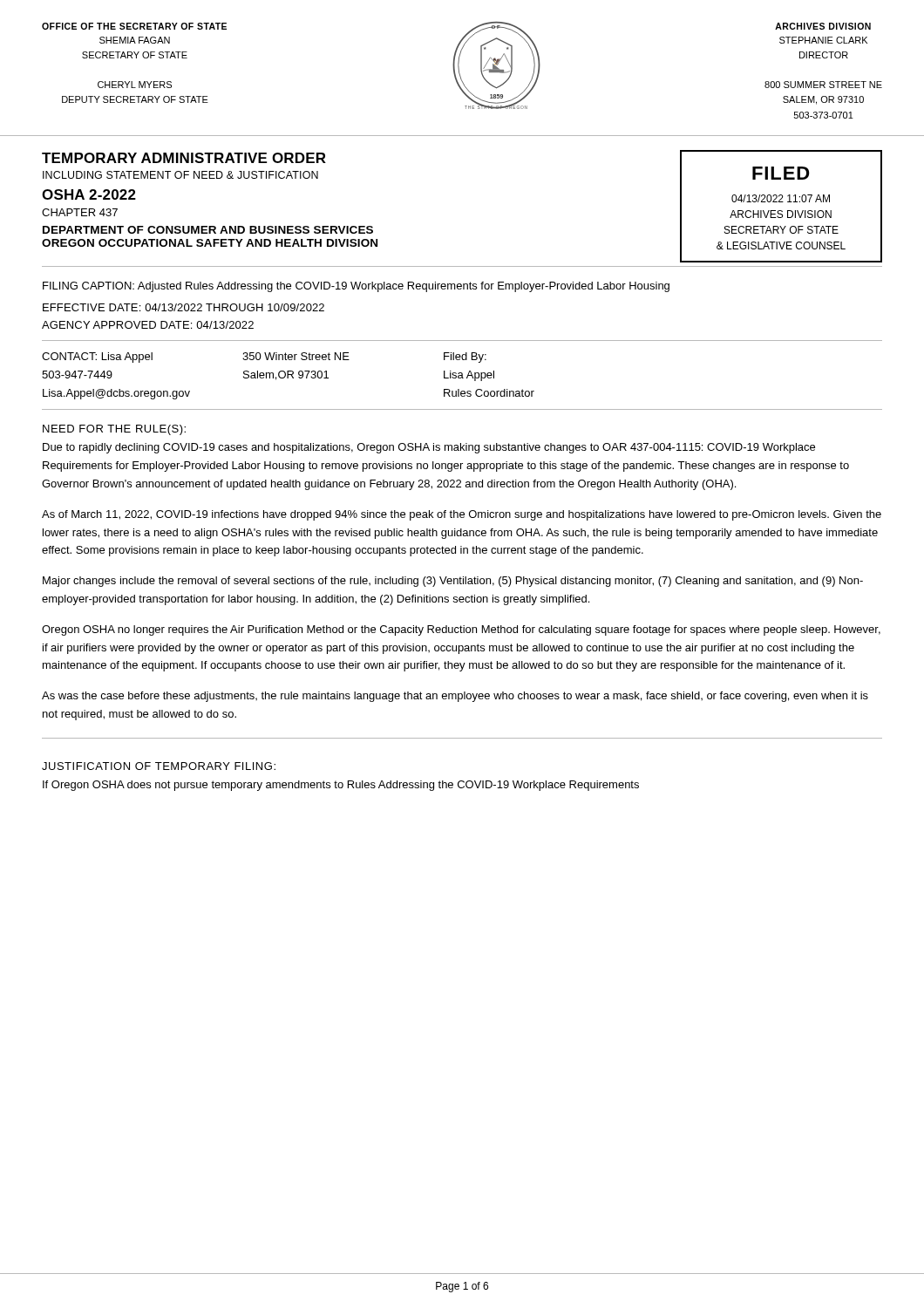Click on the table containing "CONTACT: Lisa Appel 503-947-7449 Lisa.Appel@dcbs.oregon.gov"
924x1308 pixels.
coord(462,375)
